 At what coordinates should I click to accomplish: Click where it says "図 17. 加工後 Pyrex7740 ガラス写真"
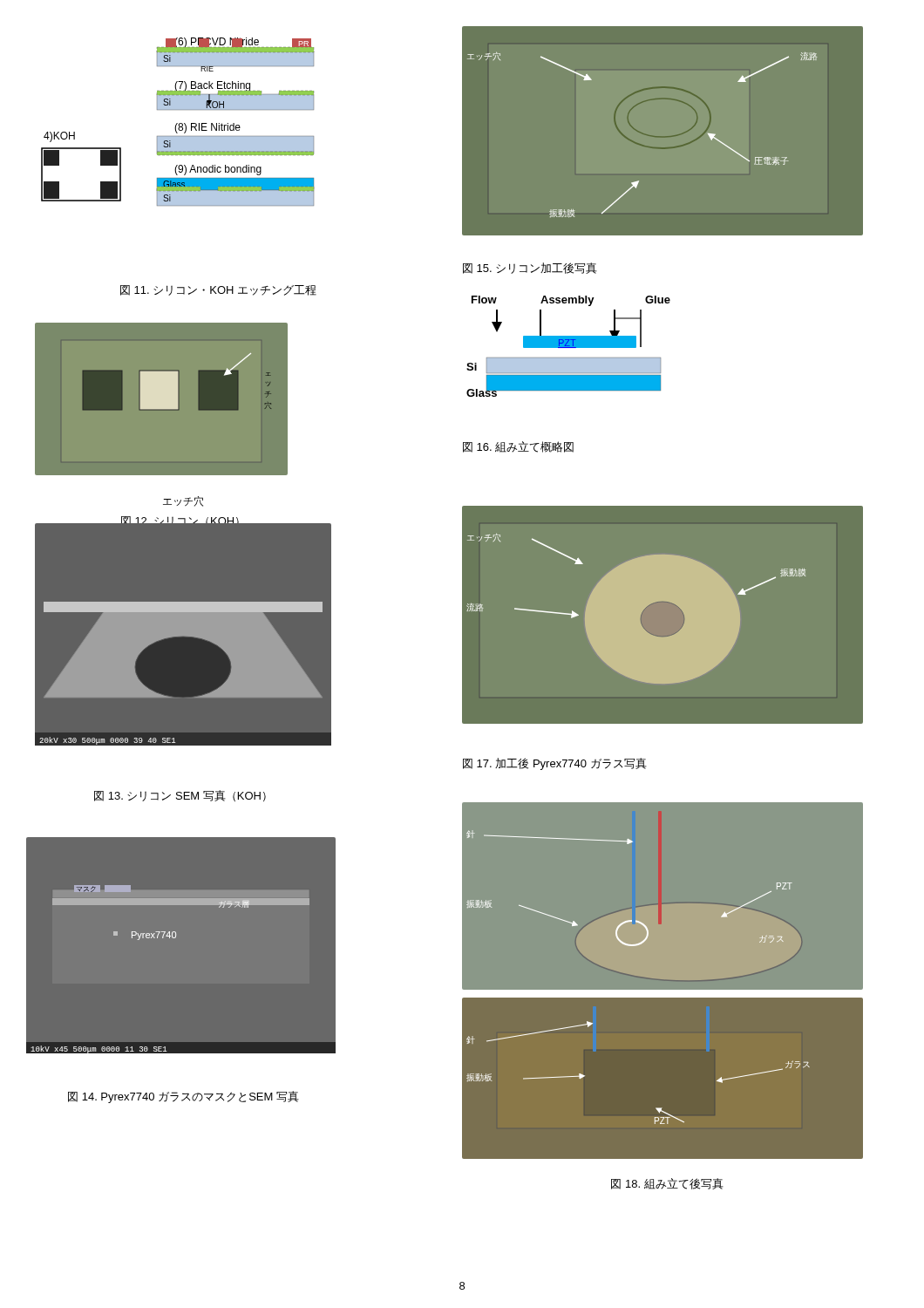(x=554, y=763)
